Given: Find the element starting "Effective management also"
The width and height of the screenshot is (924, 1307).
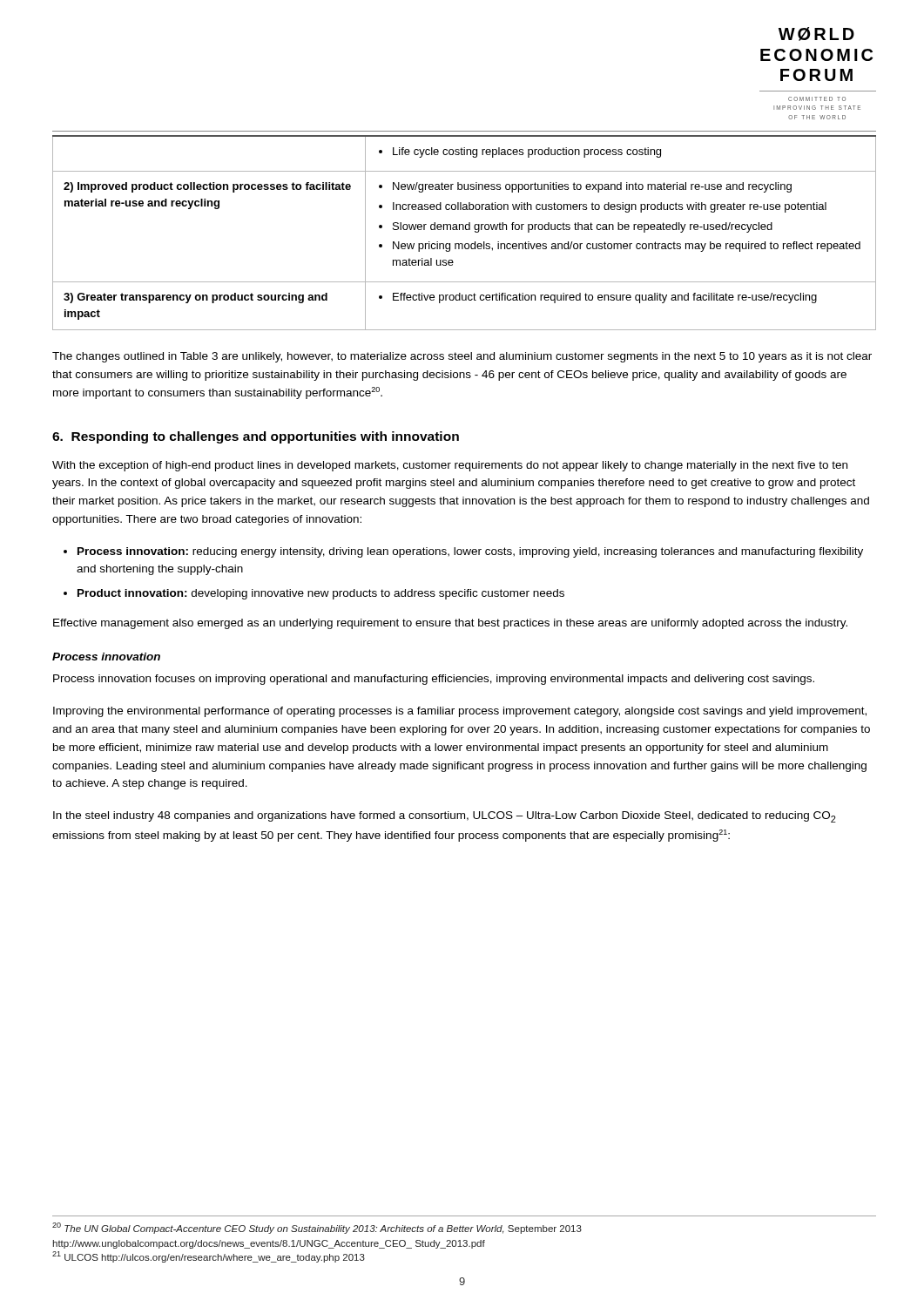Looking at the screenshot, I should tap(450, 623).
